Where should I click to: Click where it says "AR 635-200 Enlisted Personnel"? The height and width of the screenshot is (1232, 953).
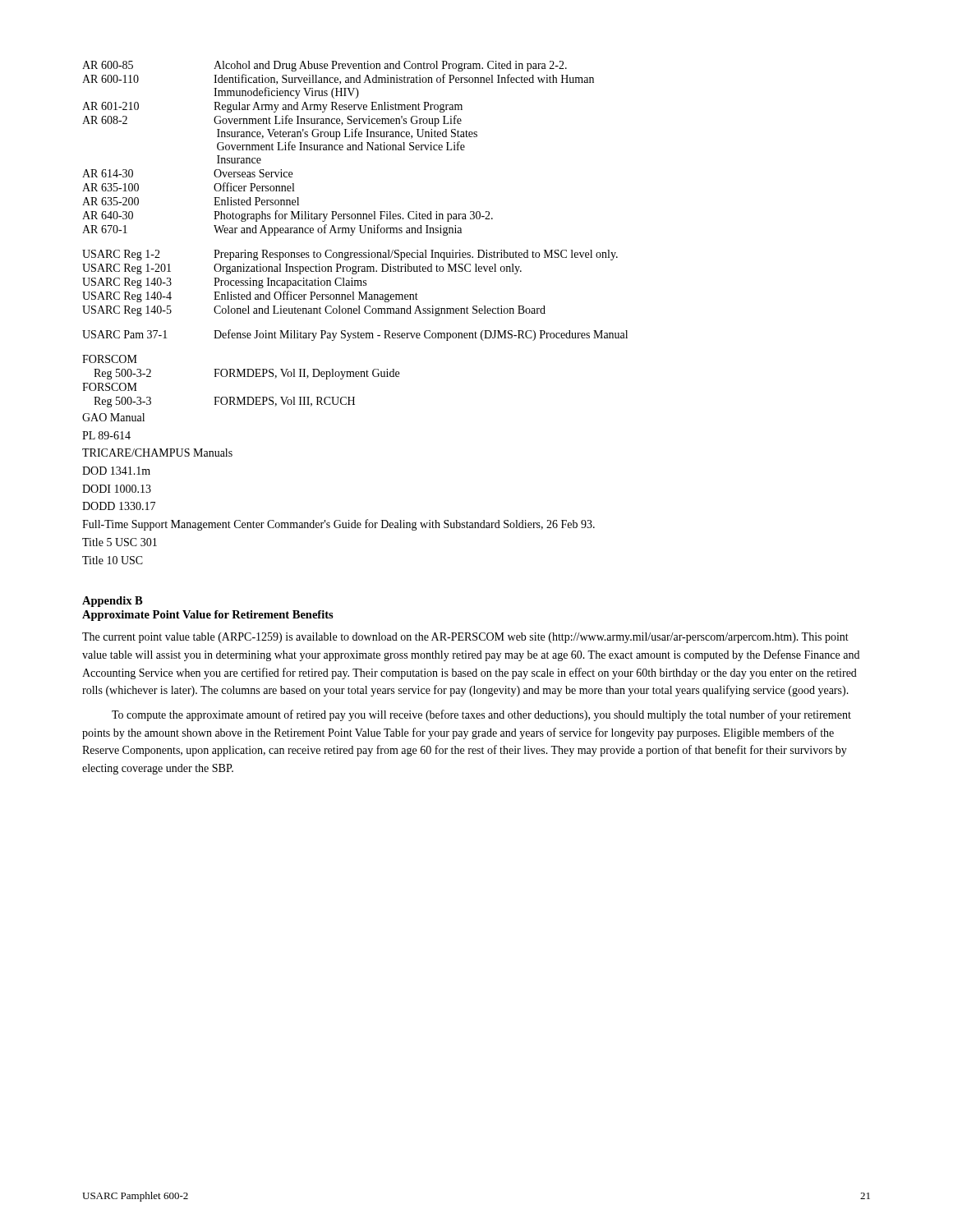pos(476,202)
